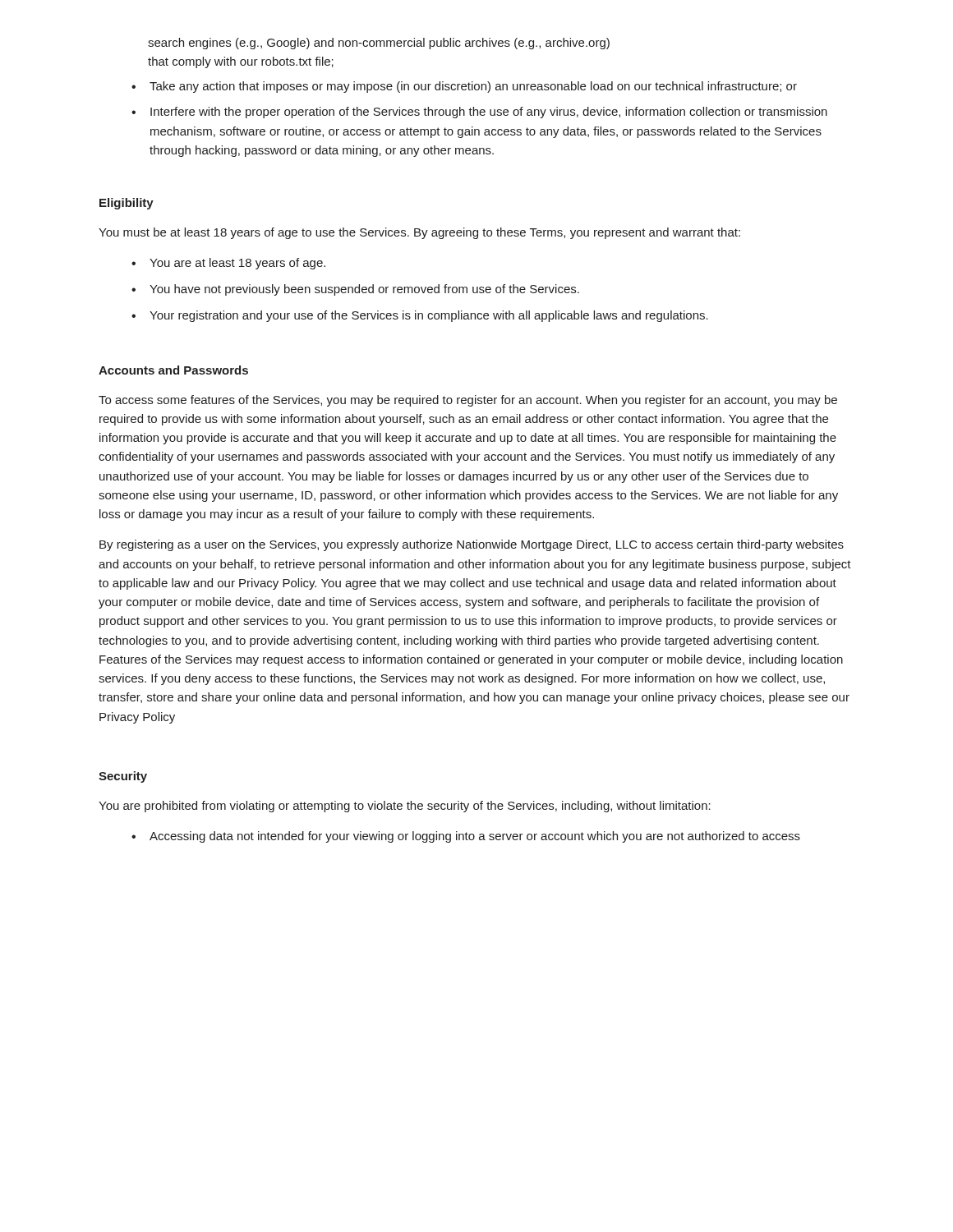The image size is (953, 1232).
Task: Select the text block starting "• You are at"
Action: [228, 264]
